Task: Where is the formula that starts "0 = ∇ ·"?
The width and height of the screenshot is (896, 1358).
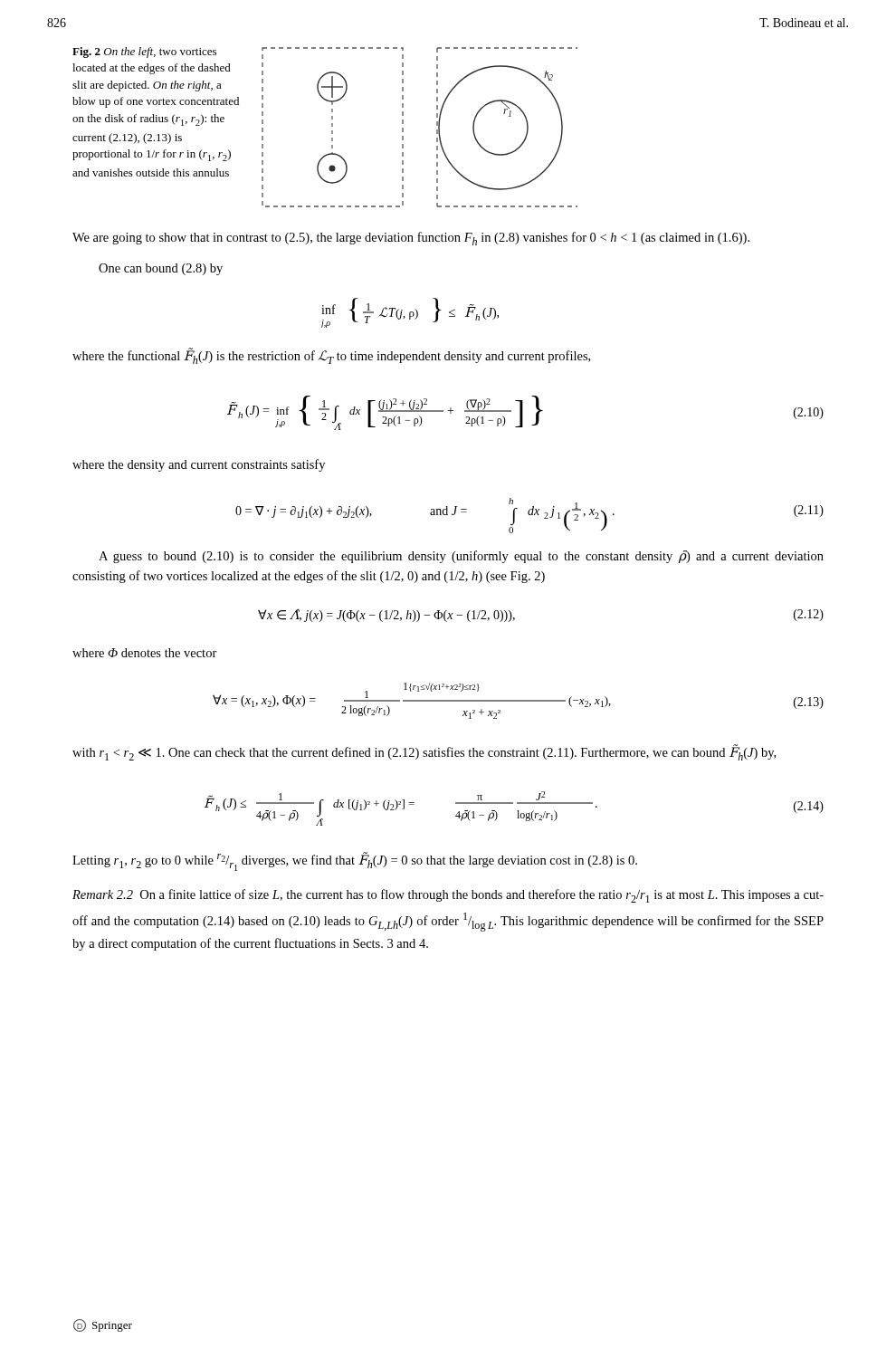Action: (448, 510)
